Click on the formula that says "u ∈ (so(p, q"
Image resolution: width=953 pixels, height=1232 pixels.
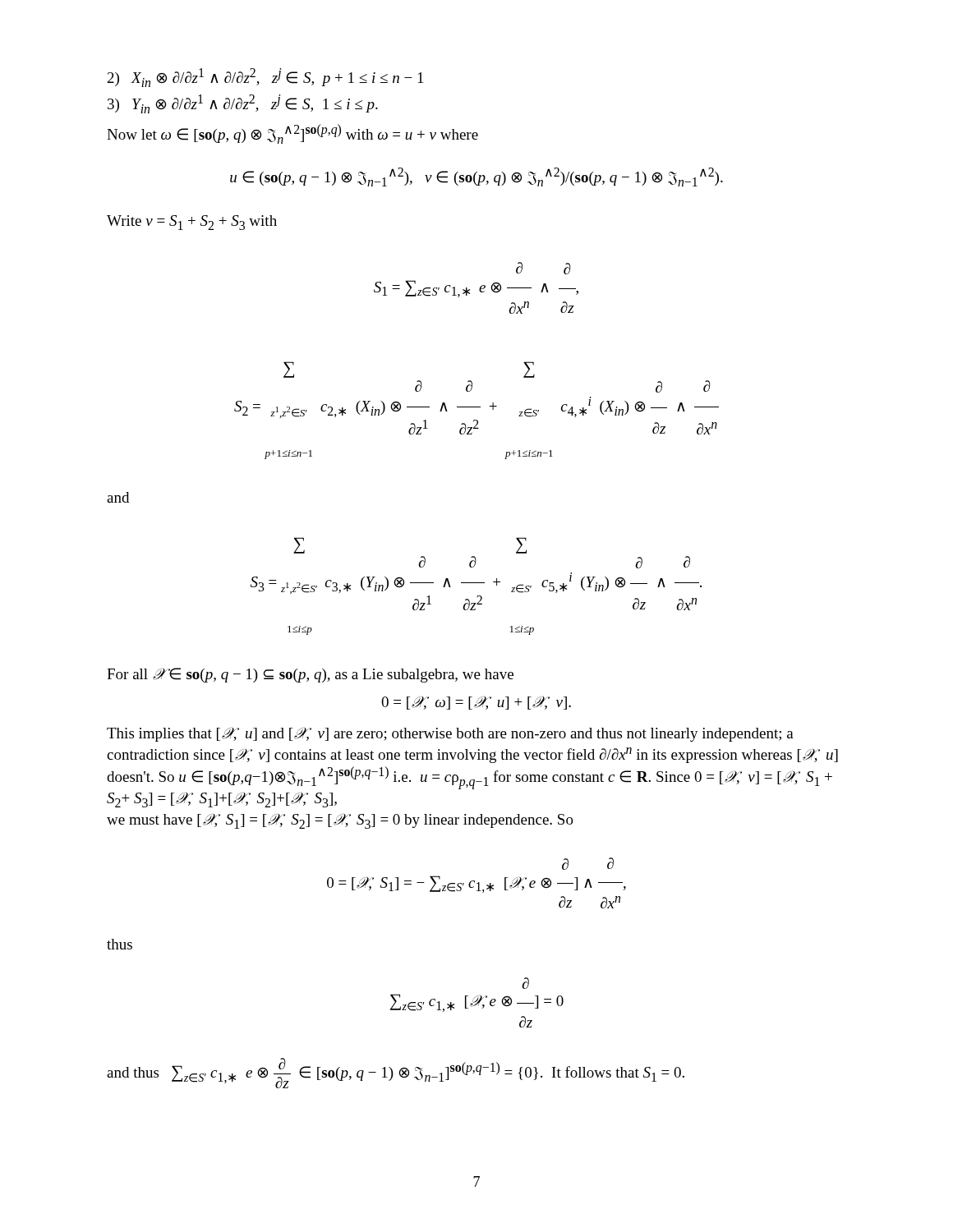476,177
